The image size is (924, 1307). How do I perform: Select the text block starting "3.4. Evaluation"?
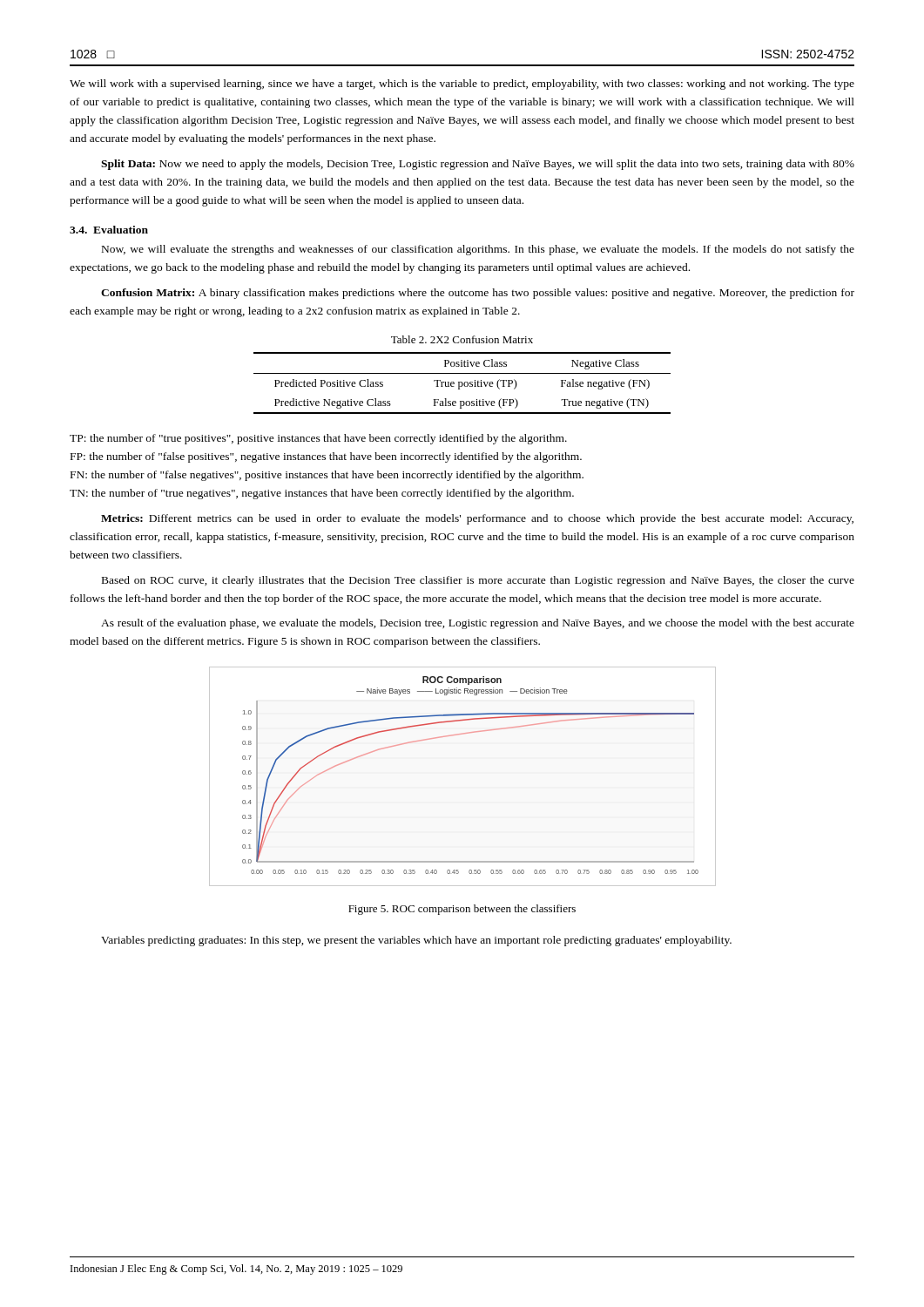tap(109, 230)
